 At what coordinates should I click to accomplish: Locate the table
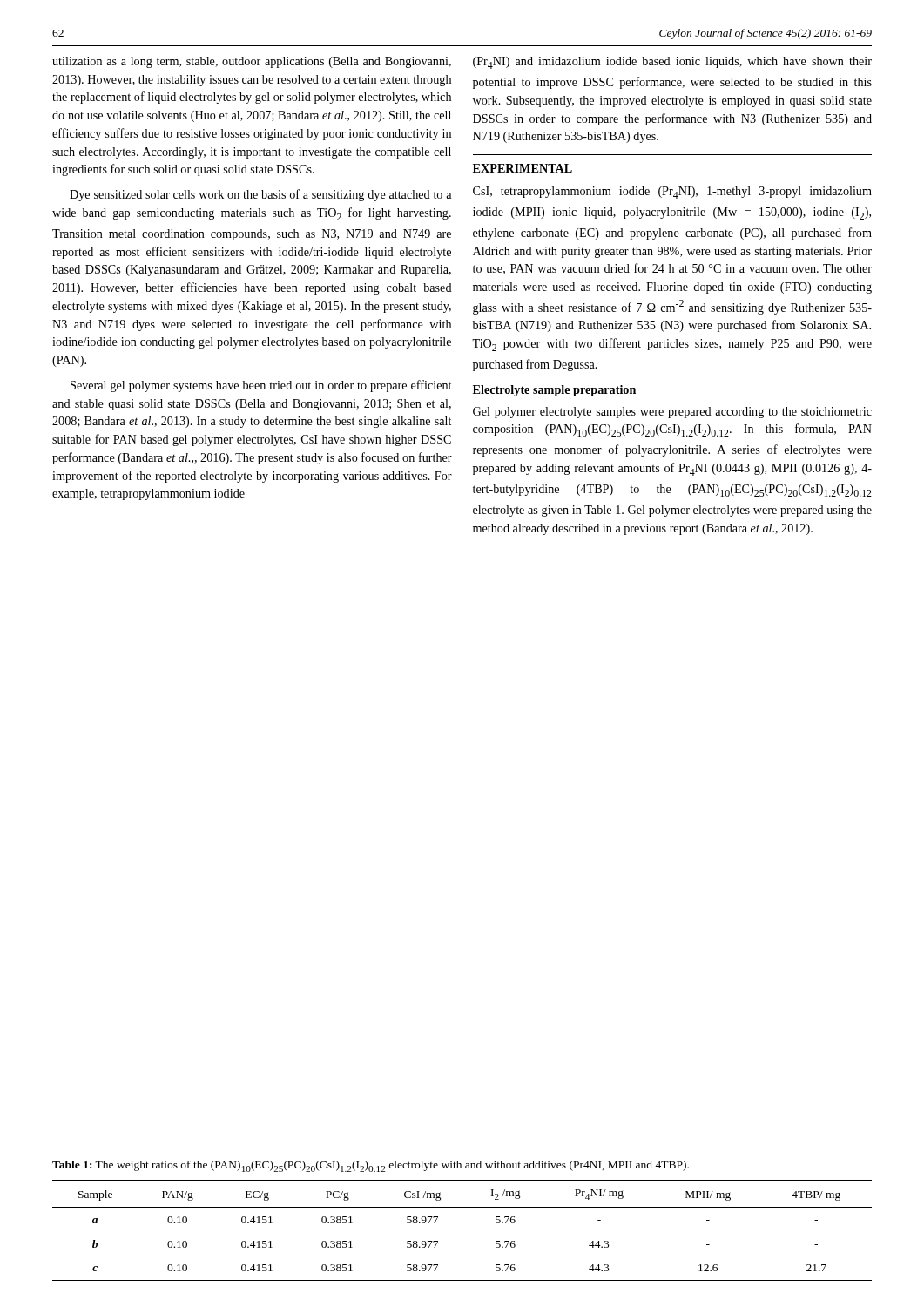462,1230
